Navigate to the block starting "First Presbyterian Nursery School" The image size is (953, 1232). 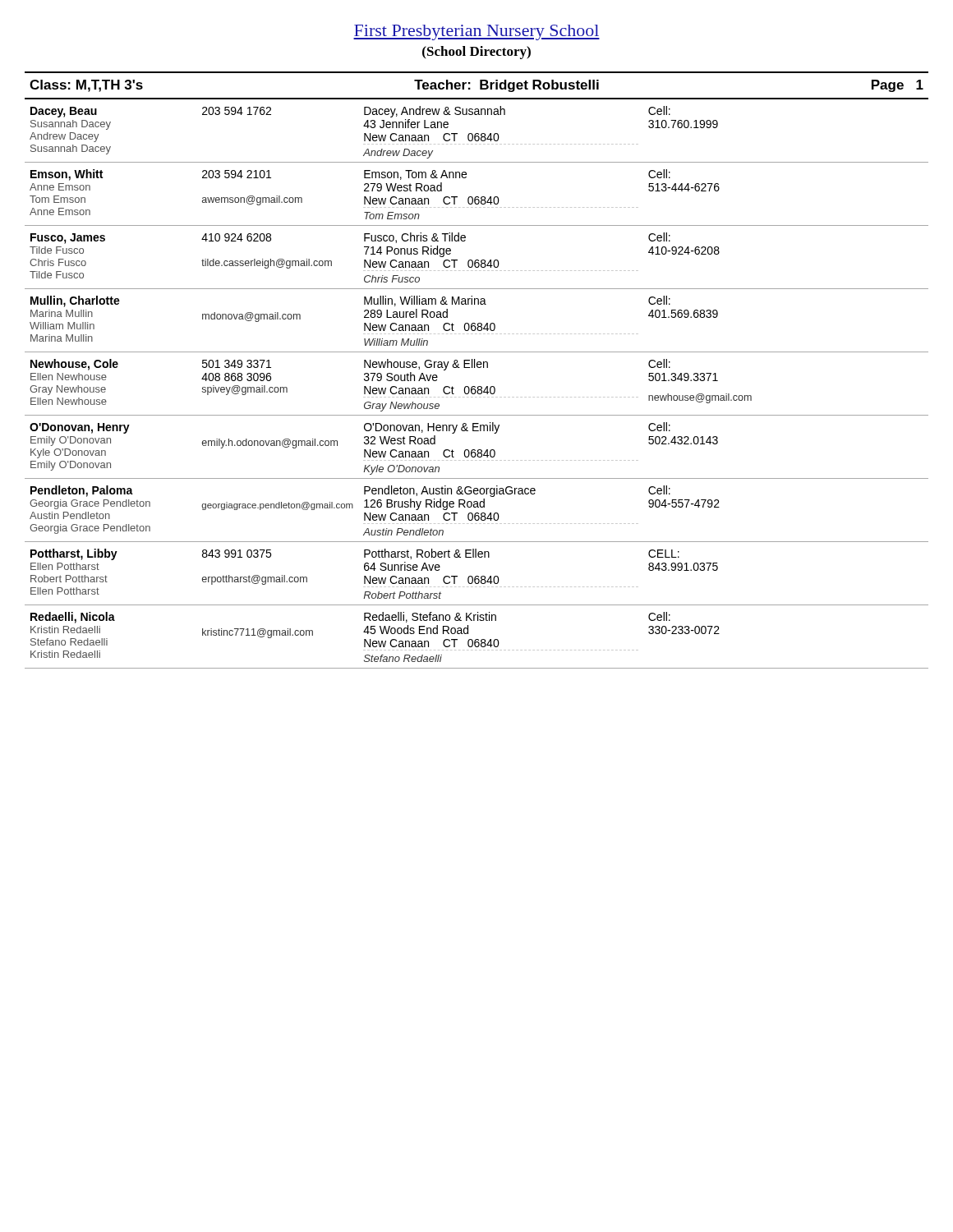(x=476, y=30)
